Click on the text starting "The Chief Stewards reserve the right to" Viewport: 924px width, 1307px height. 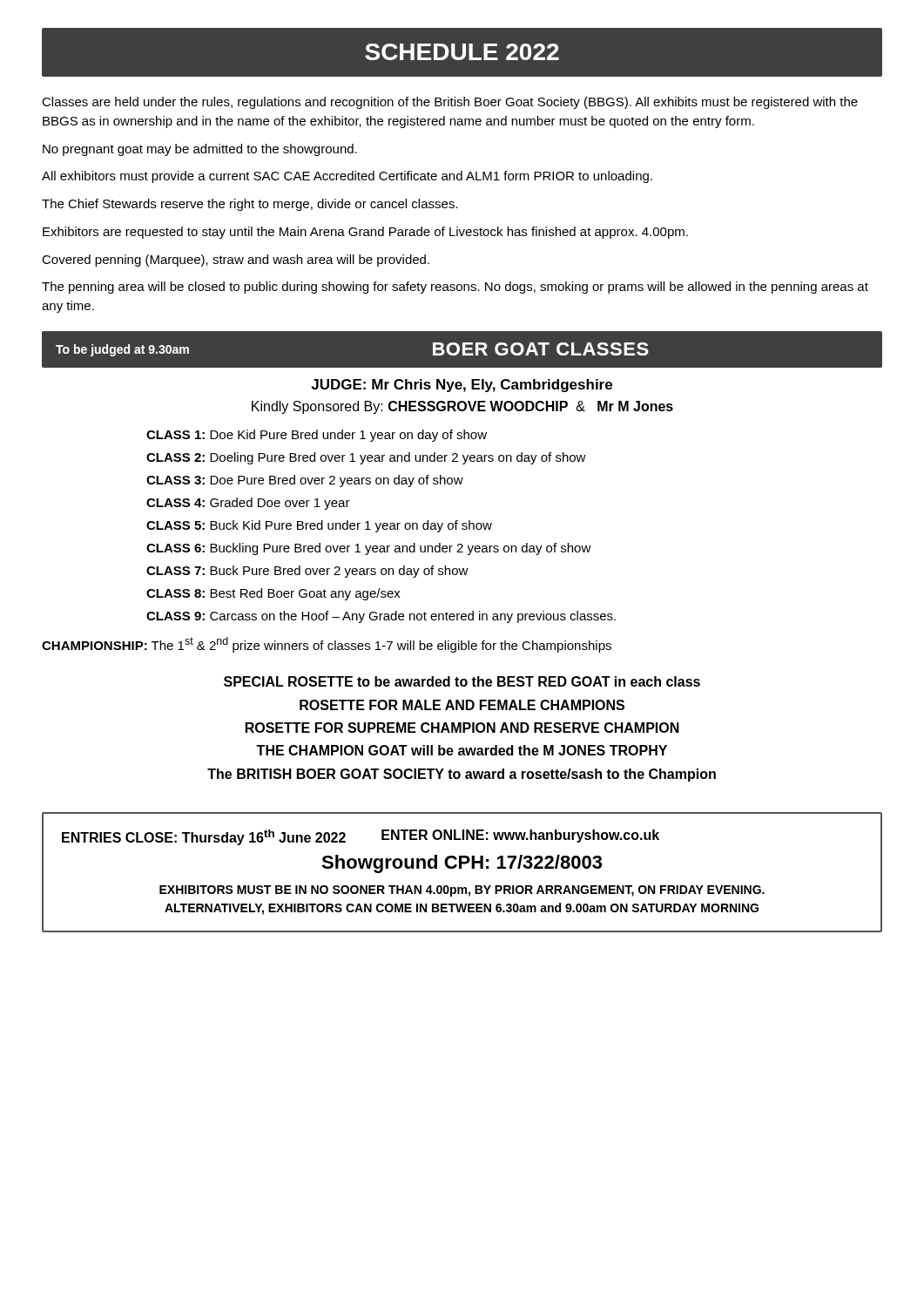pyautogui.click(x=250, y=203)
